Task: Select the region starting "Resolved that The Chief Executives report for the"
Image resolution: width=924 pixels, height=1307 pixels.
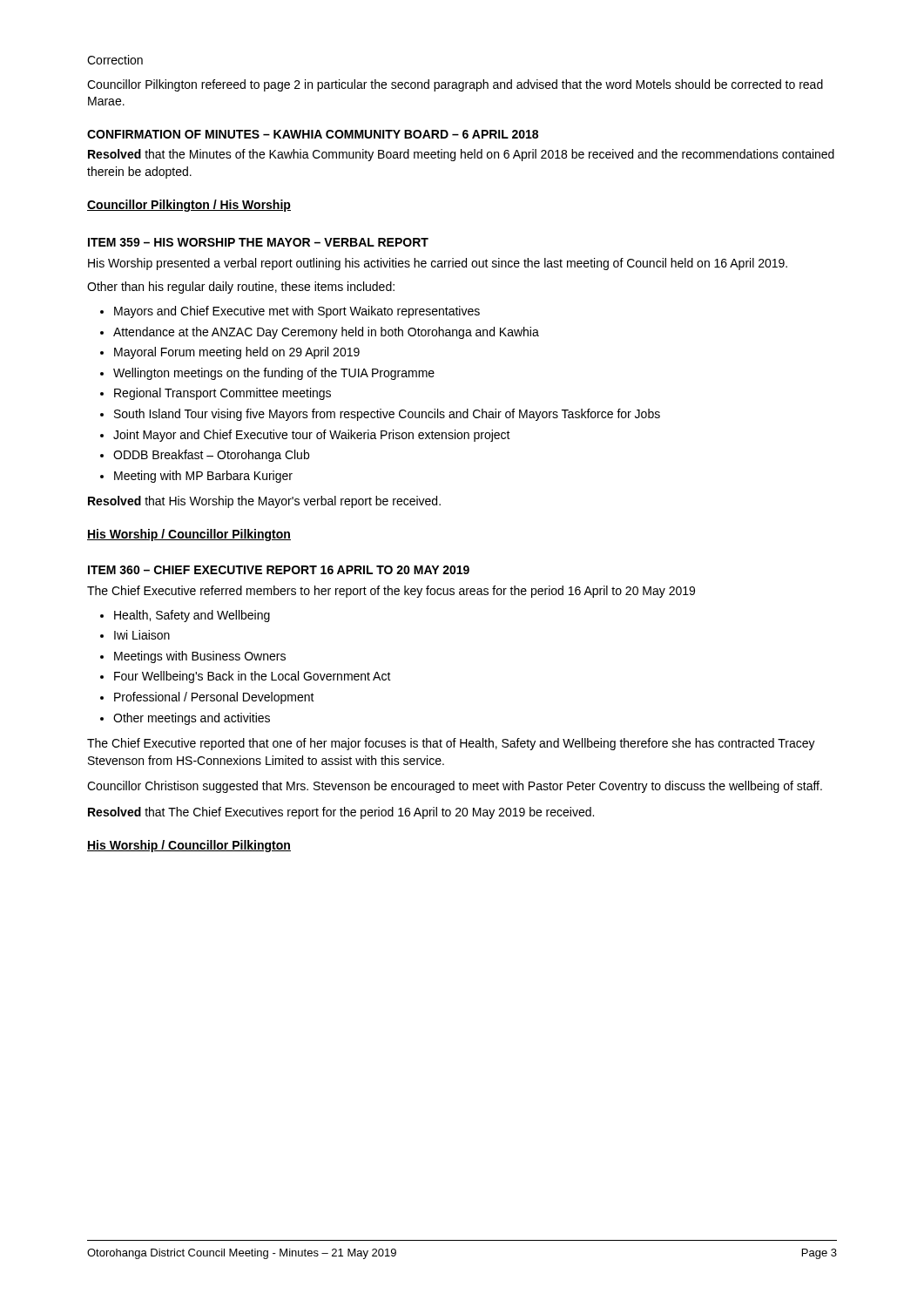Action: pyautogui.click(x=462, y=813)
